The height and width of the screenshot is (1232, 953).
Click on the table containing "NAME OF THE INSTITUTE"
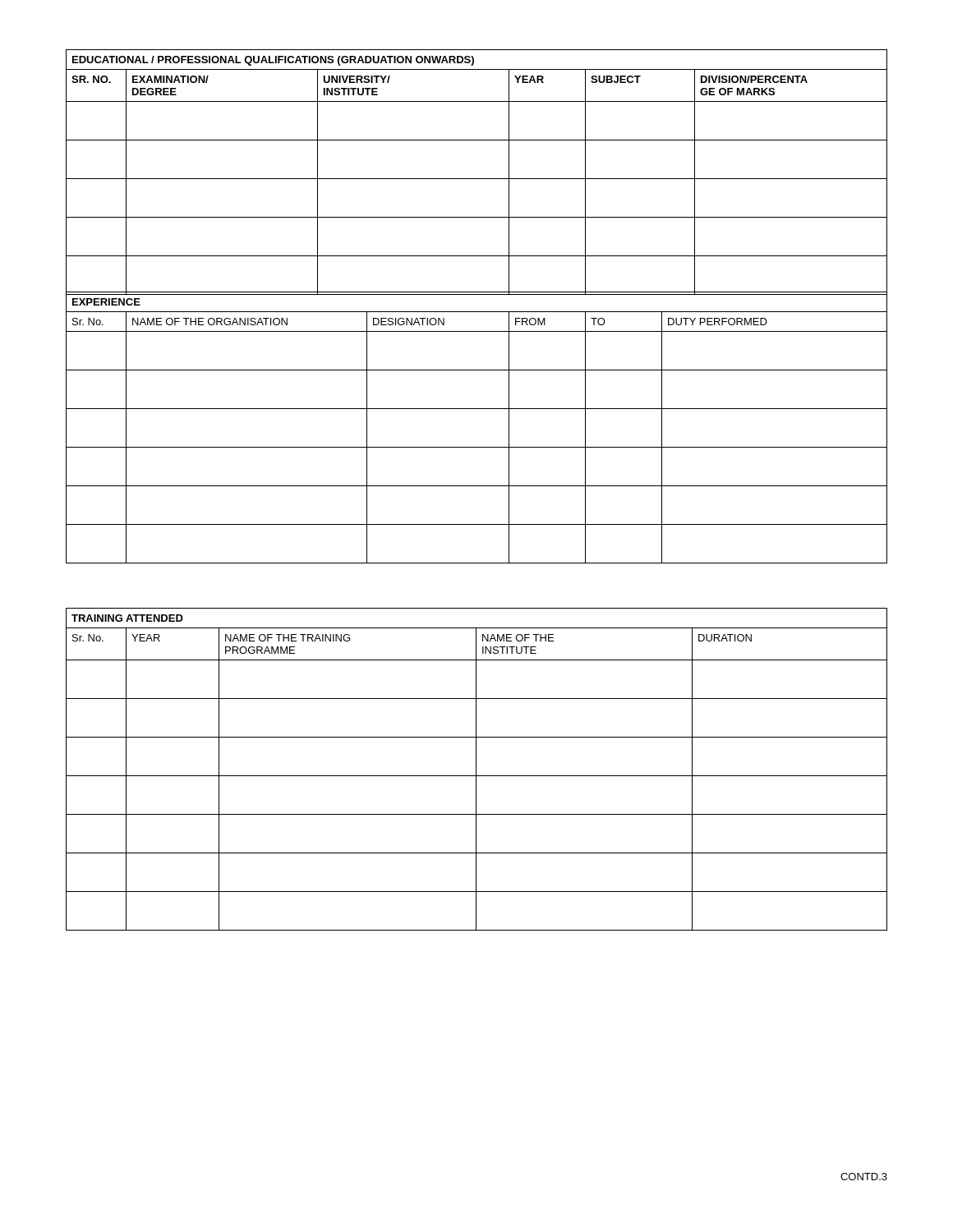coord(476,769)
